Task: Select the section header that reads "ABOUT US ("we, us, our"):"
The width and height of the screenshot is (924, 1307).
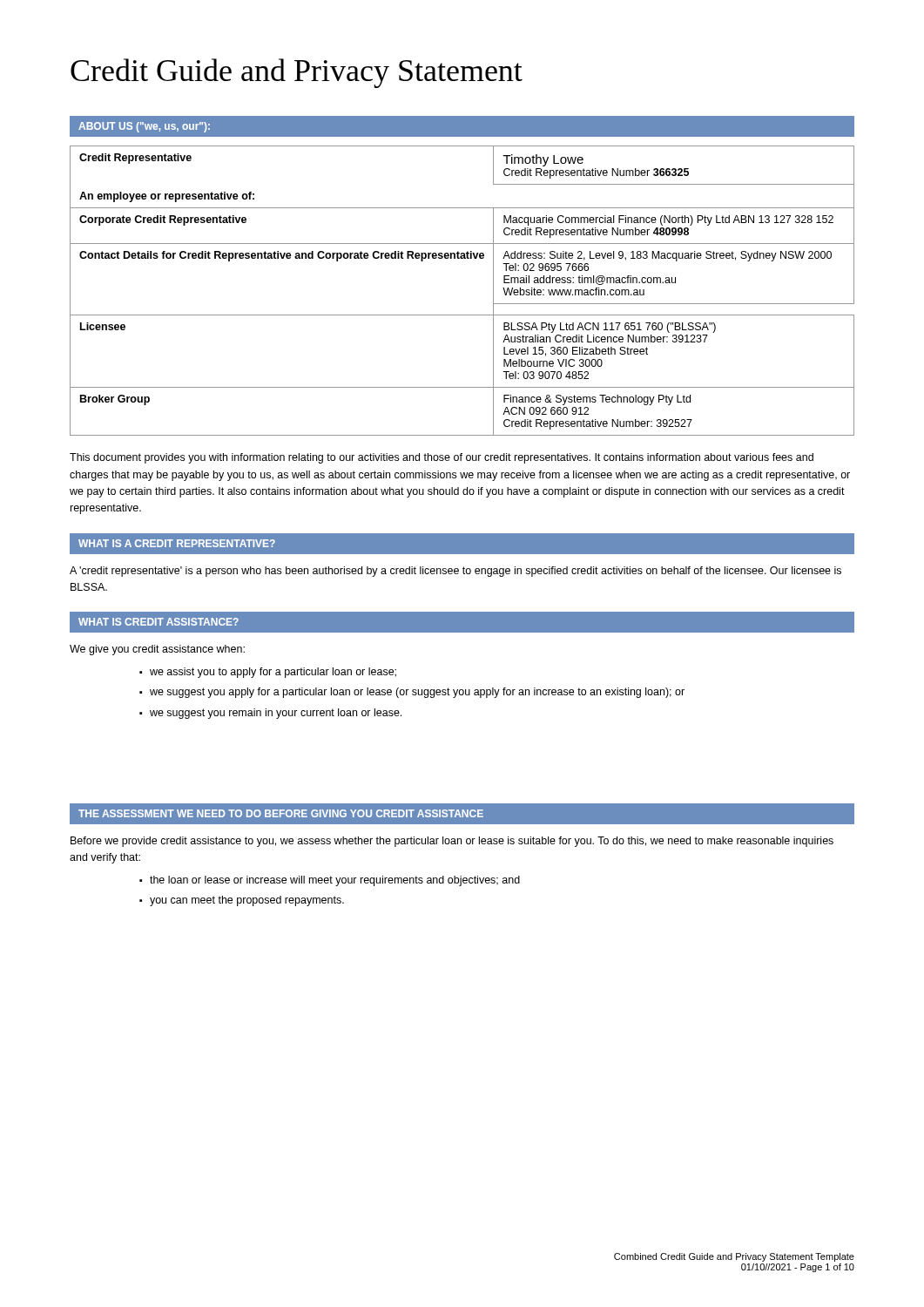Action: [x=145, y=127]
